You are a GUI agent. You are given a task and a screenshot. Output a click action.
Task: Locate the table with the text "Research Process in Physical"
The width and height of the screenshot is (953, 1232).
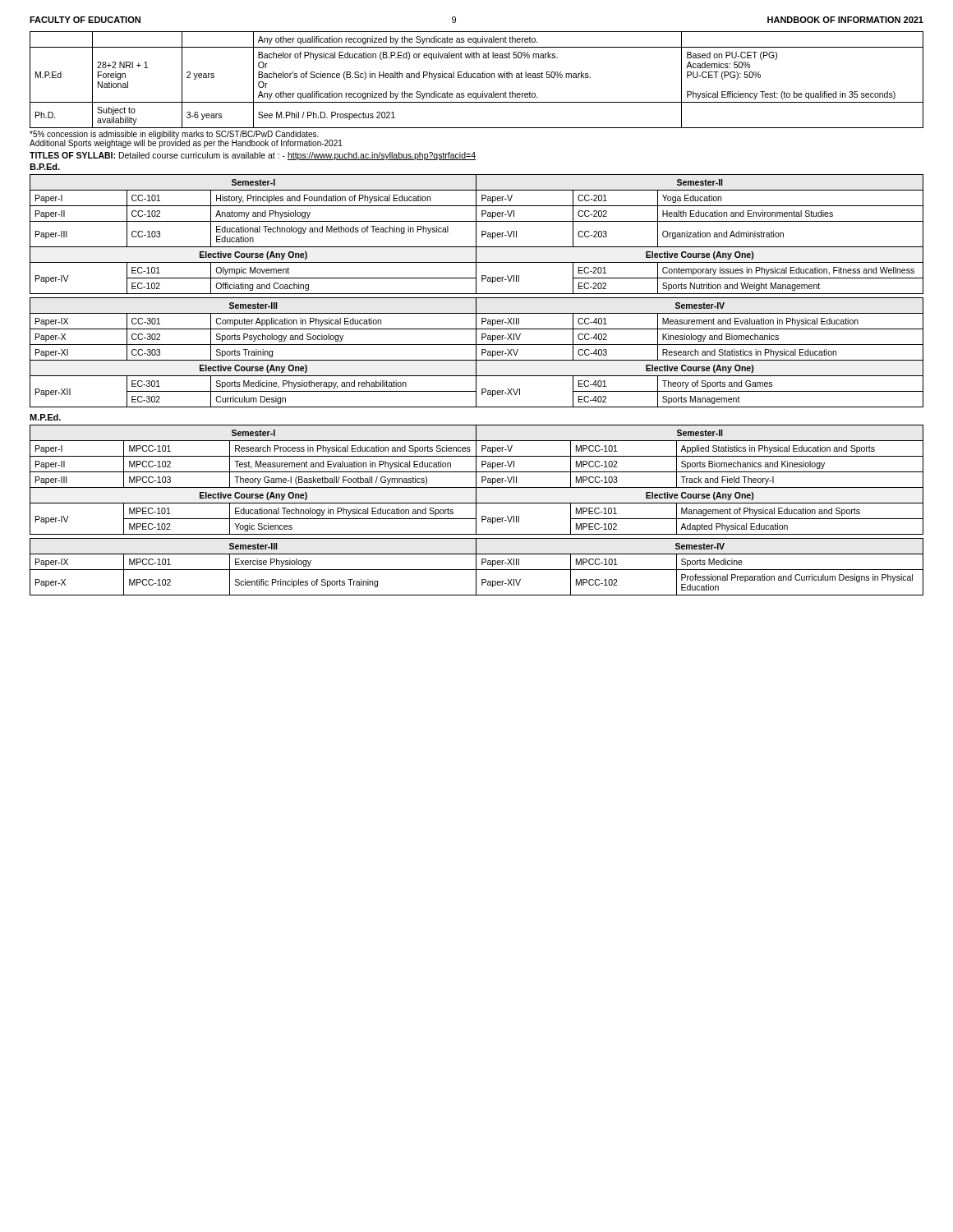click(476, 480)
